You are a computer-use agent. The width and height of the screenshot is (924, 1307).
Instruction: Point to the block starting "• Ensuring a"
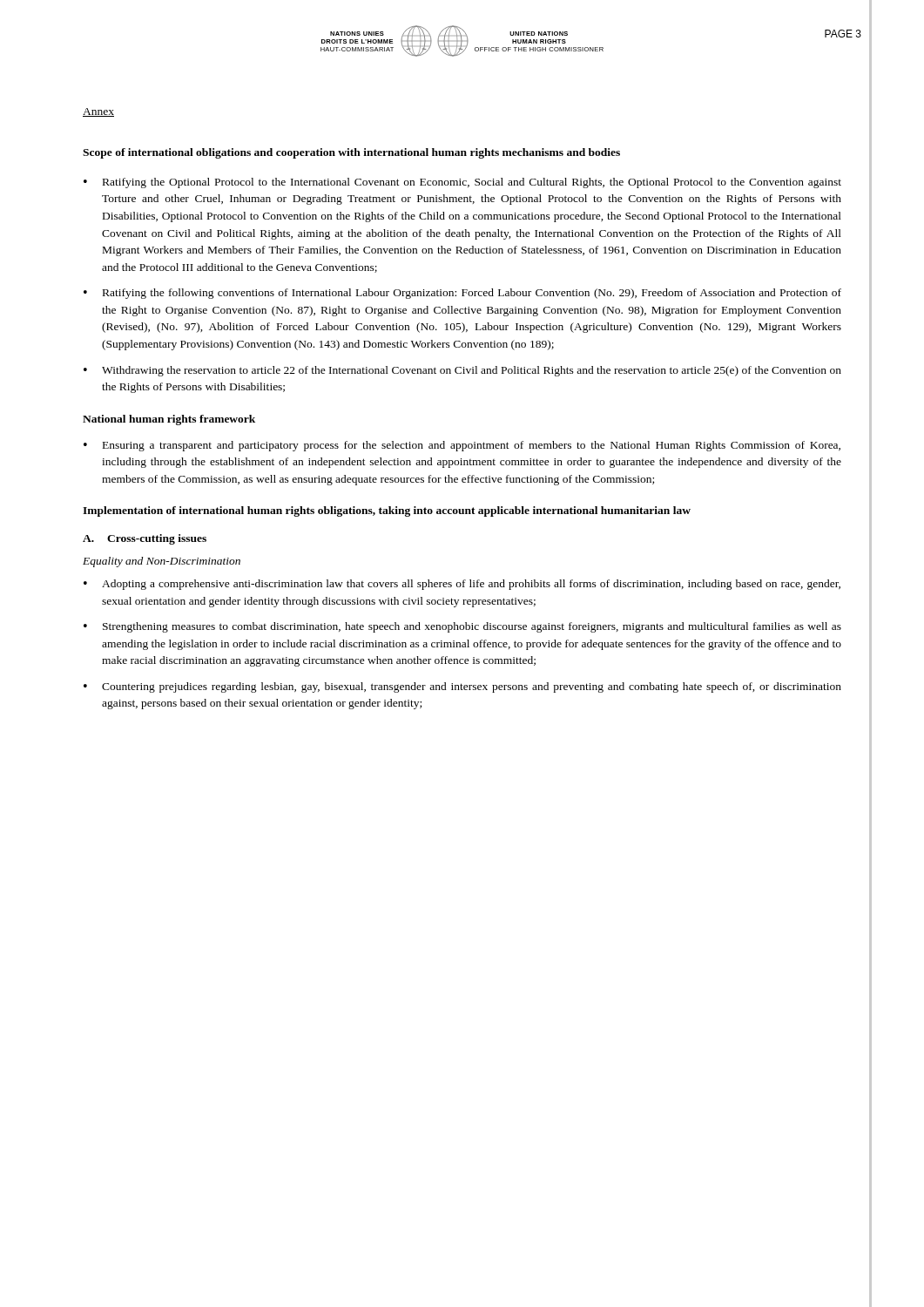(x=462, y=462)
